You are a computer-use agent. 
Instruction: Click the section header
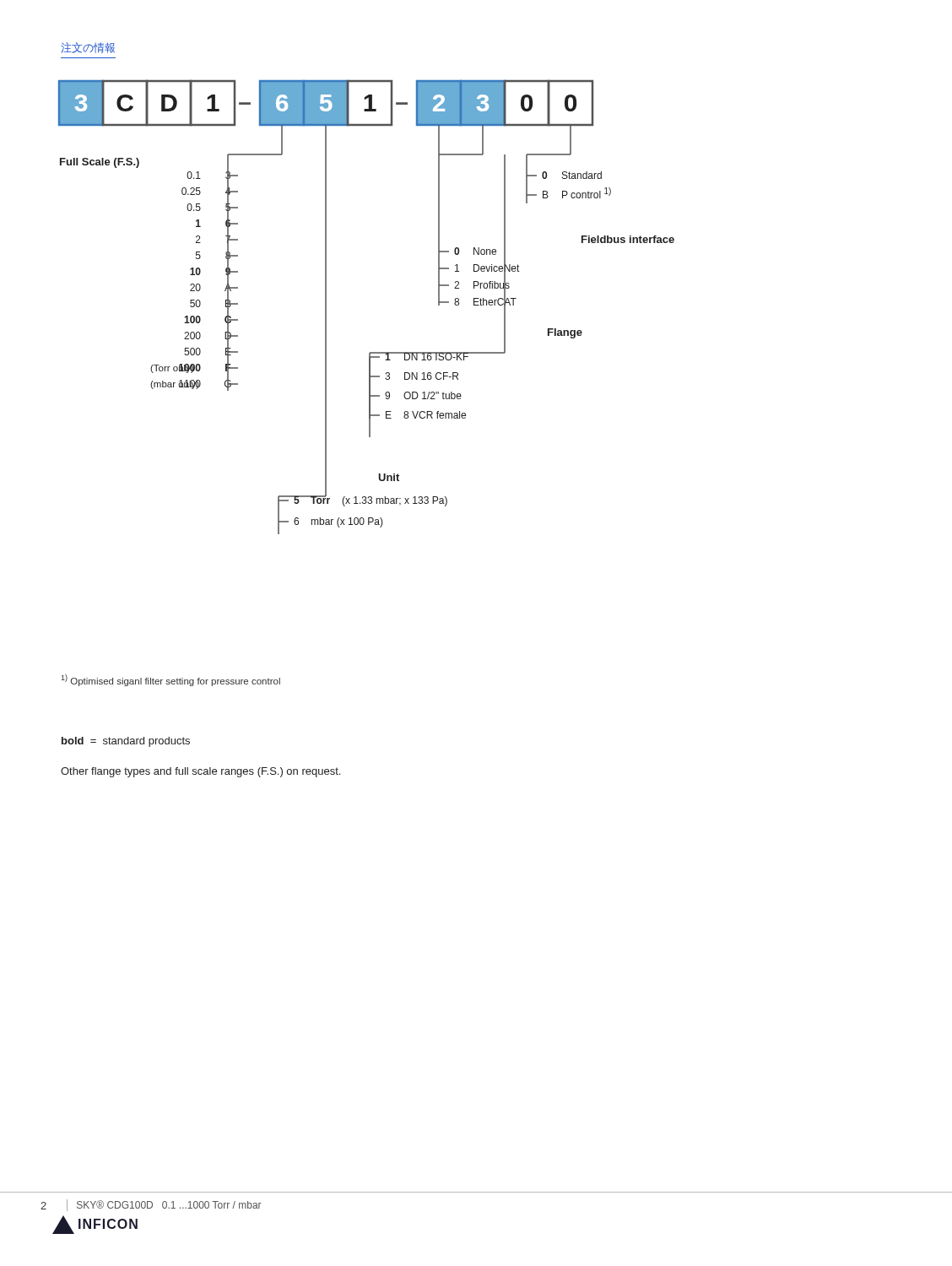[x=88, y=48]
